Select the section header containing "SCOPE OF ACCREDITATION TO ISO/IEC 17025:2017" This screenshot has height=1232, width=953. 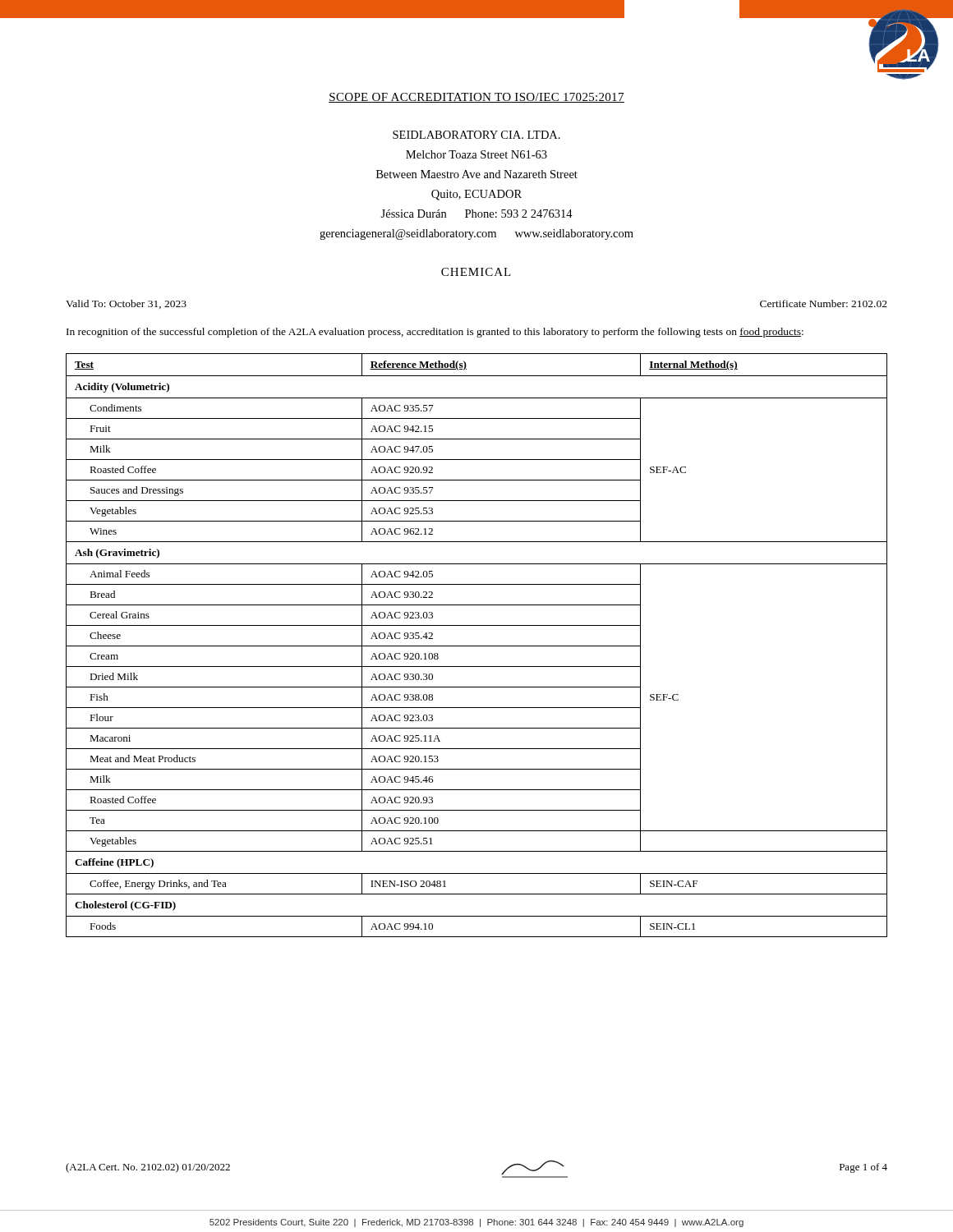tap(476, 97)
